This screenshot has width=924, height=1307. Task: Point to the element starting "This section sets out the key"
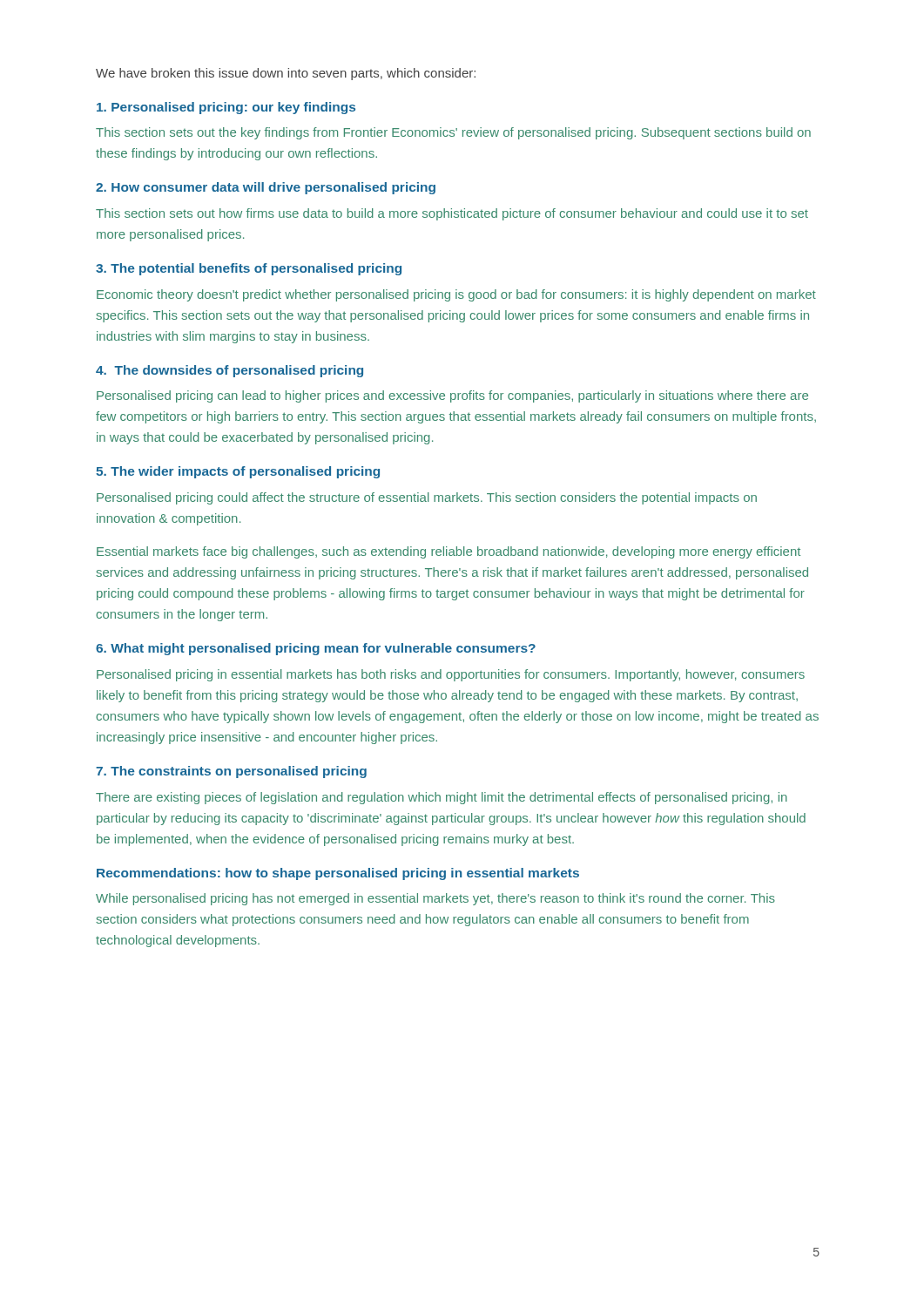(x=454, y=143)
